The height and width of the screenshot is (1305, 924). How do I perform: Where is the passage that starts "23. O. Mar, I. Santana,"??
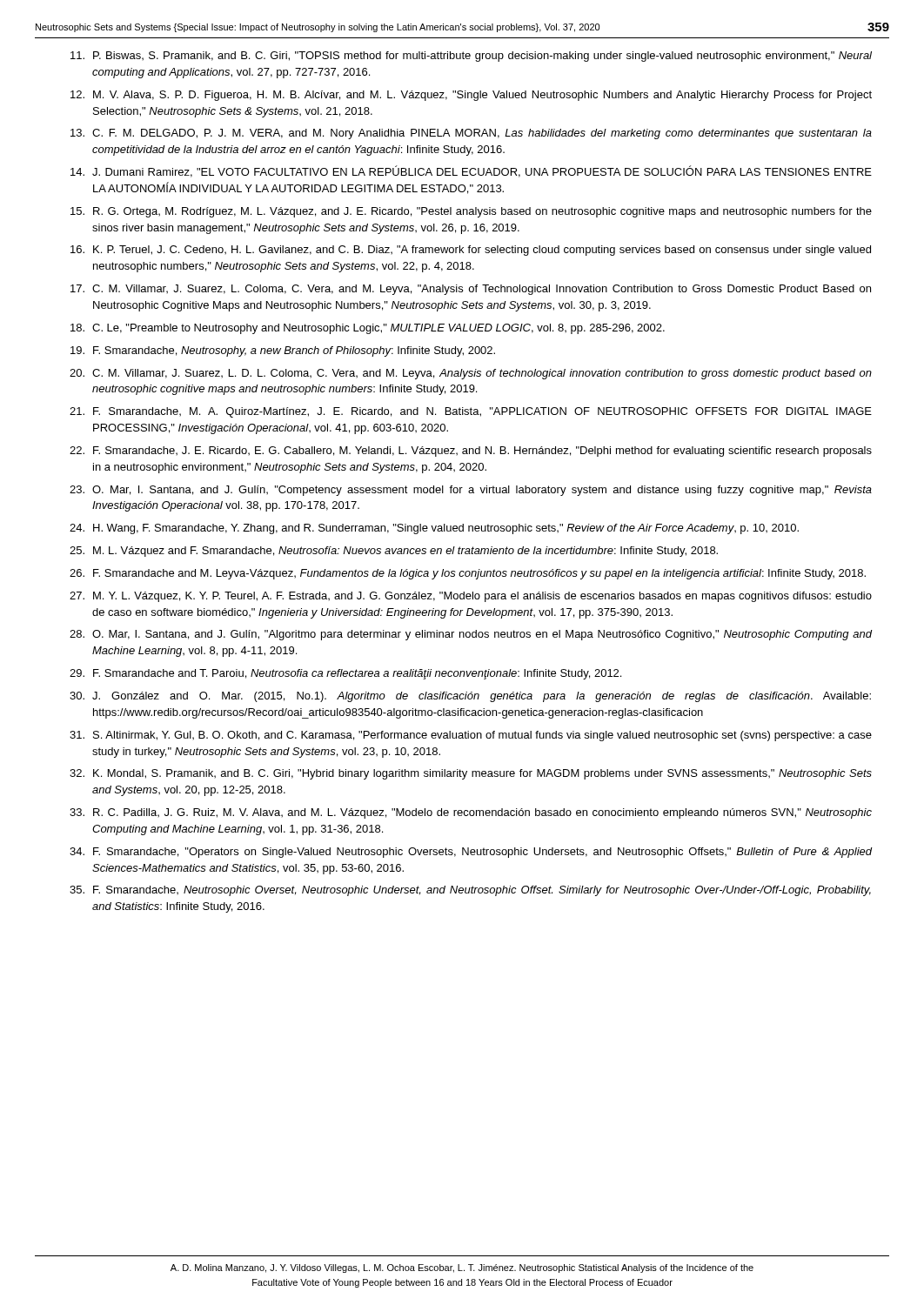462,498
